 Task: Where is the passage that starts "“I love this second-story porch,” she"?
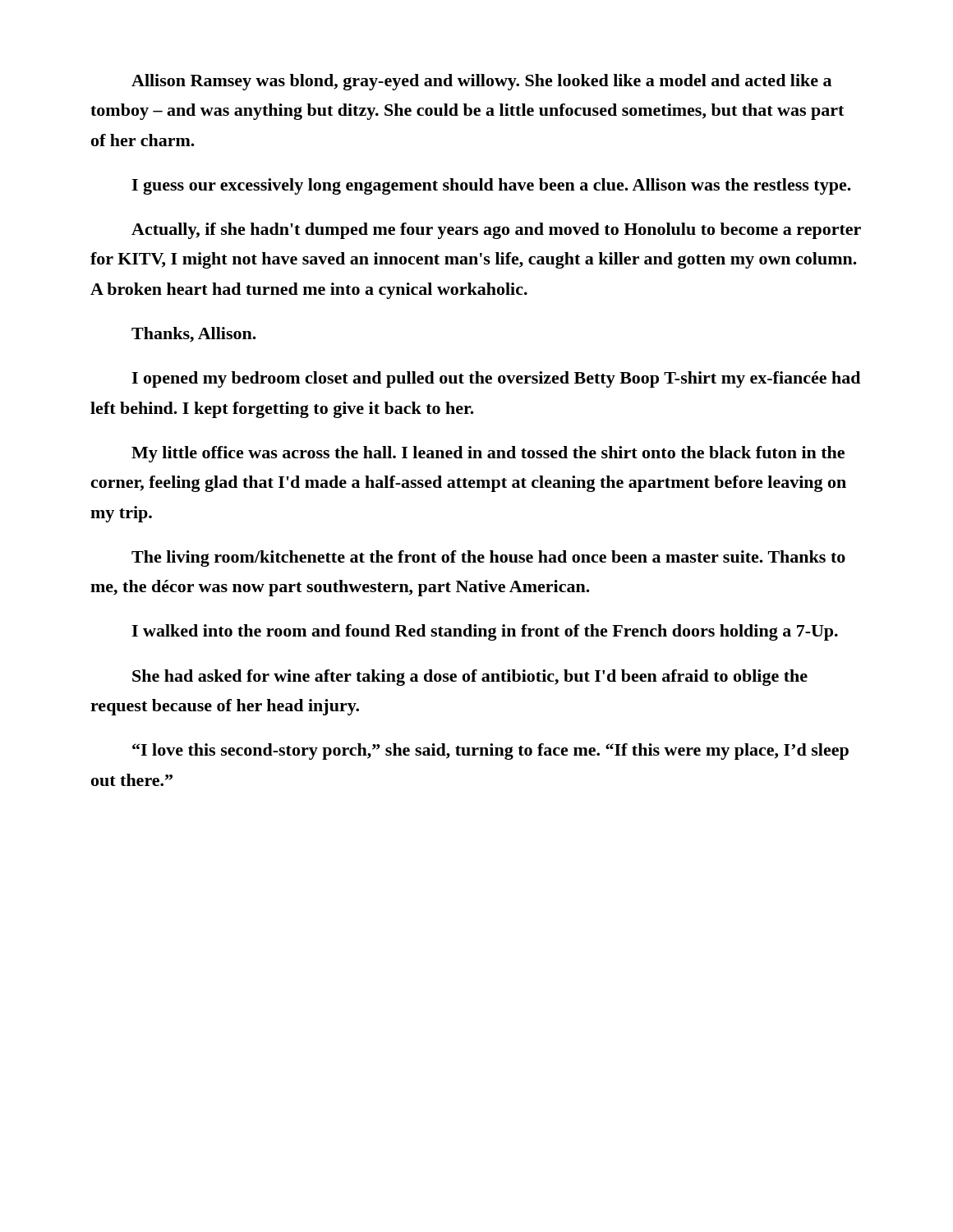[470, 765]
